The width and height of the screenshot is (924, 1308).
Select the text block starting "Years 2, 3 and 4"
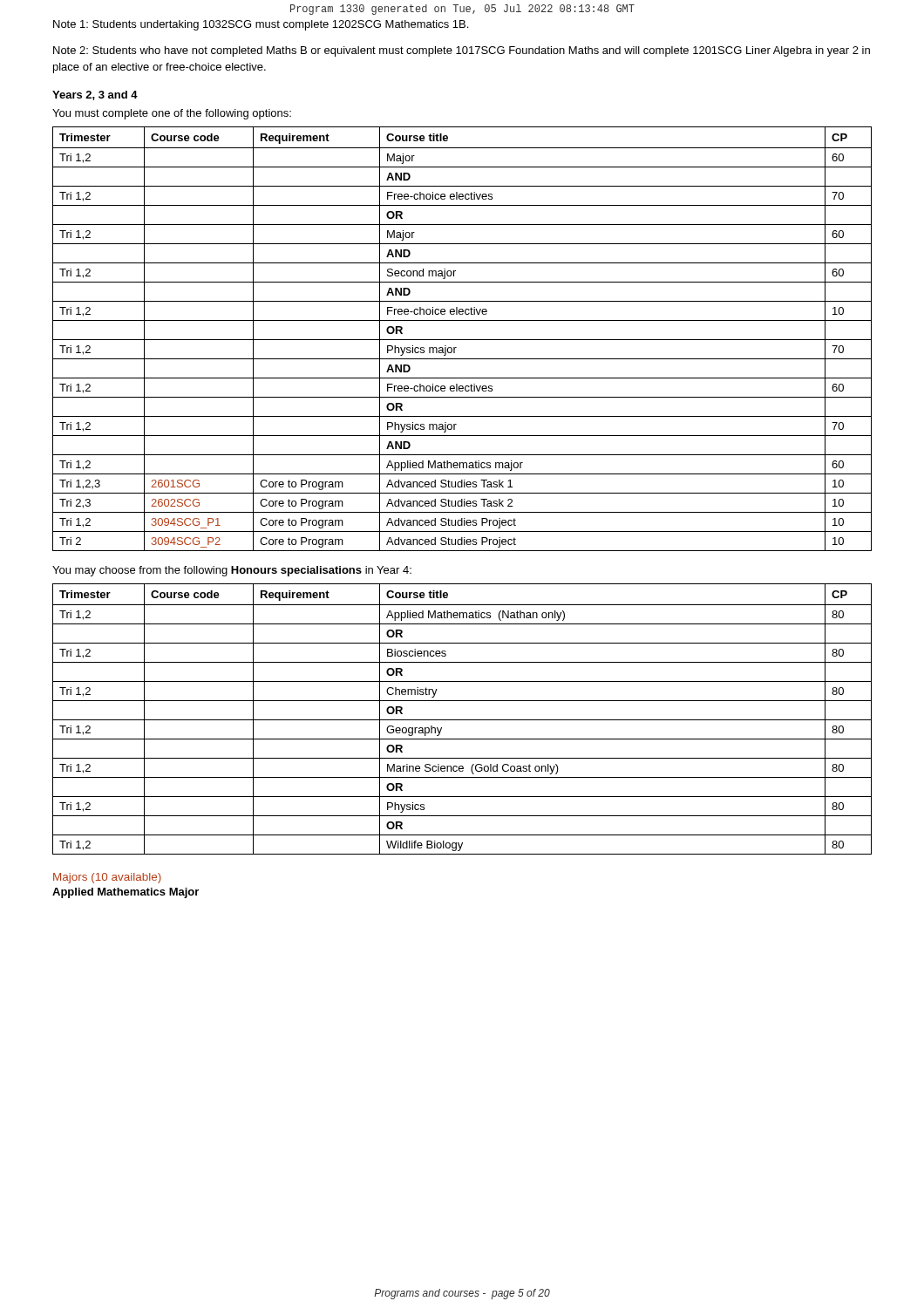tap(95, 94)
